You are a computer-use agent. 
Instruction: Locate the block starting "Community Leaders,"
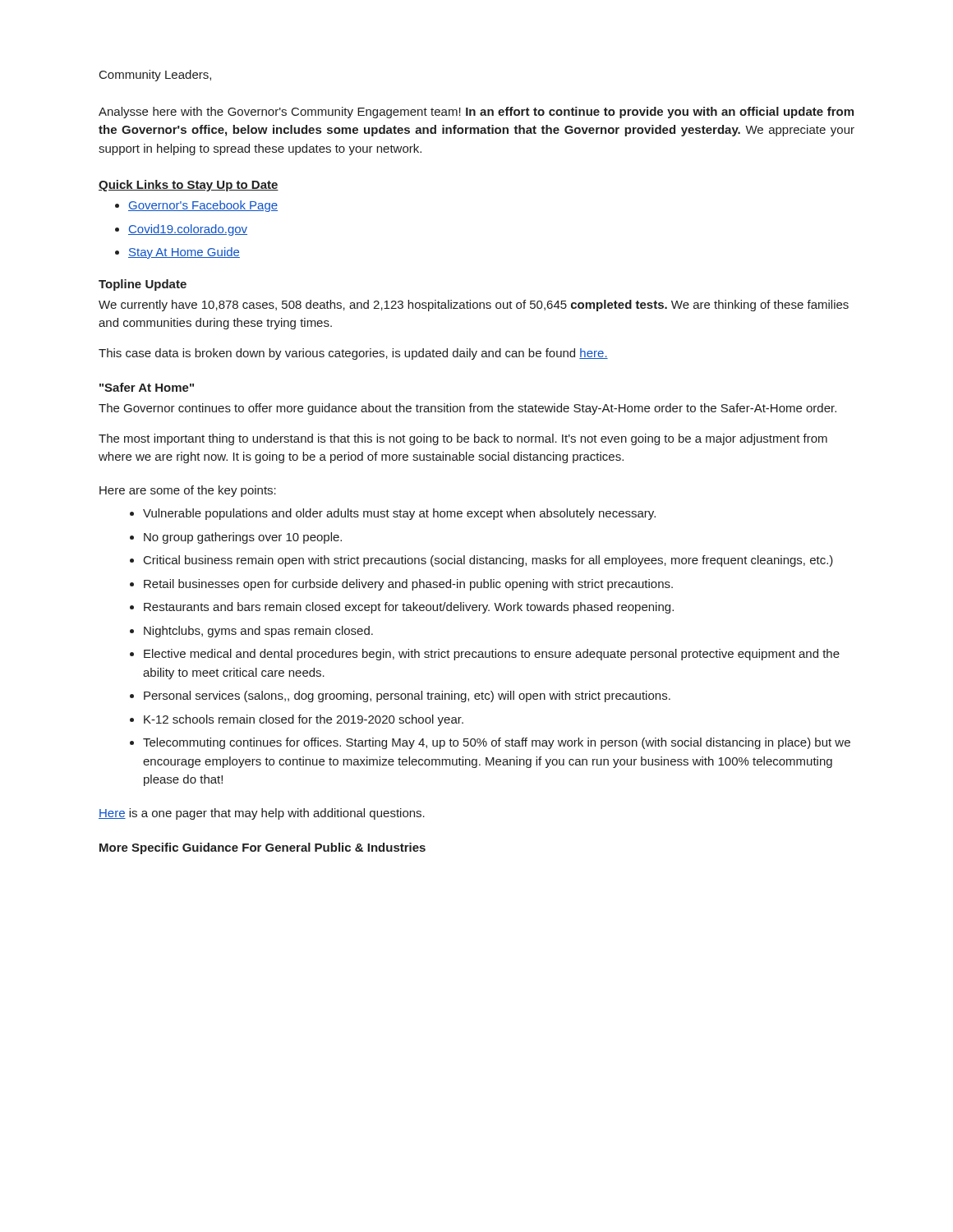click(x=155, y=74)
